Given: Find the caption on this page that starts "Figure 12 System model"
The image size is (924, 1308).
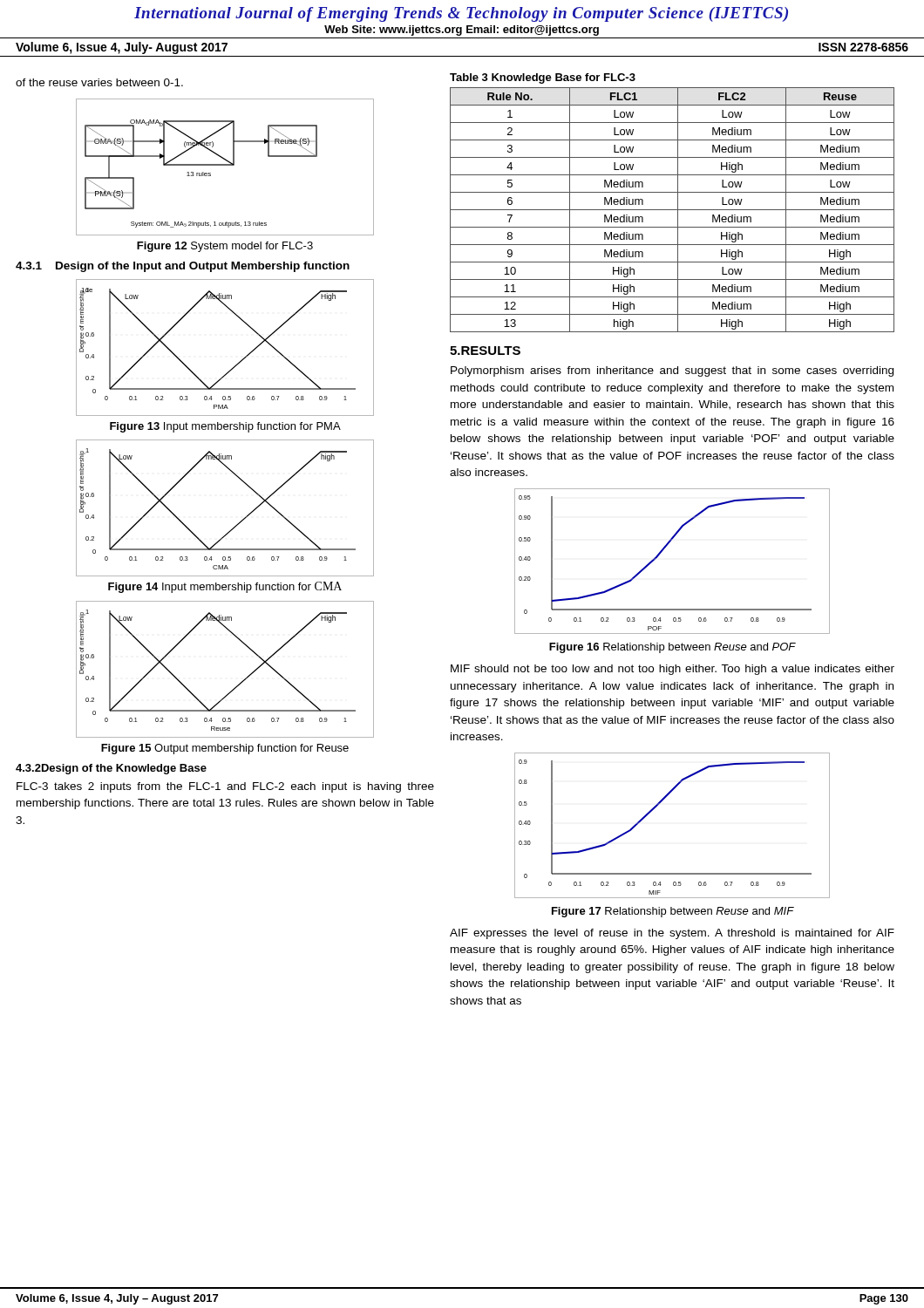Looking at the screenshot, I should (225, 245).
